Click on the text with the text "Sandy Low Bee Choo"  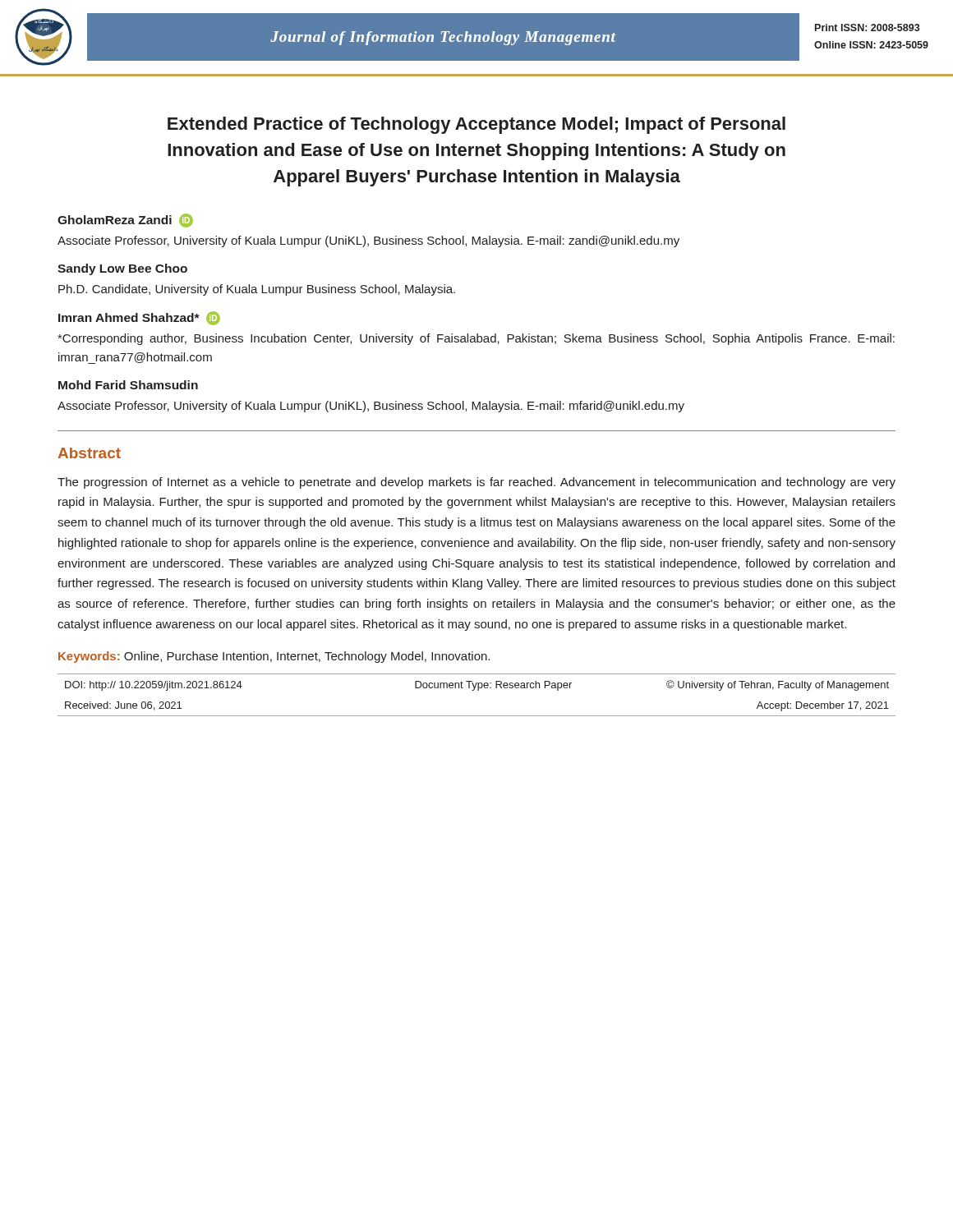[122, 269]
